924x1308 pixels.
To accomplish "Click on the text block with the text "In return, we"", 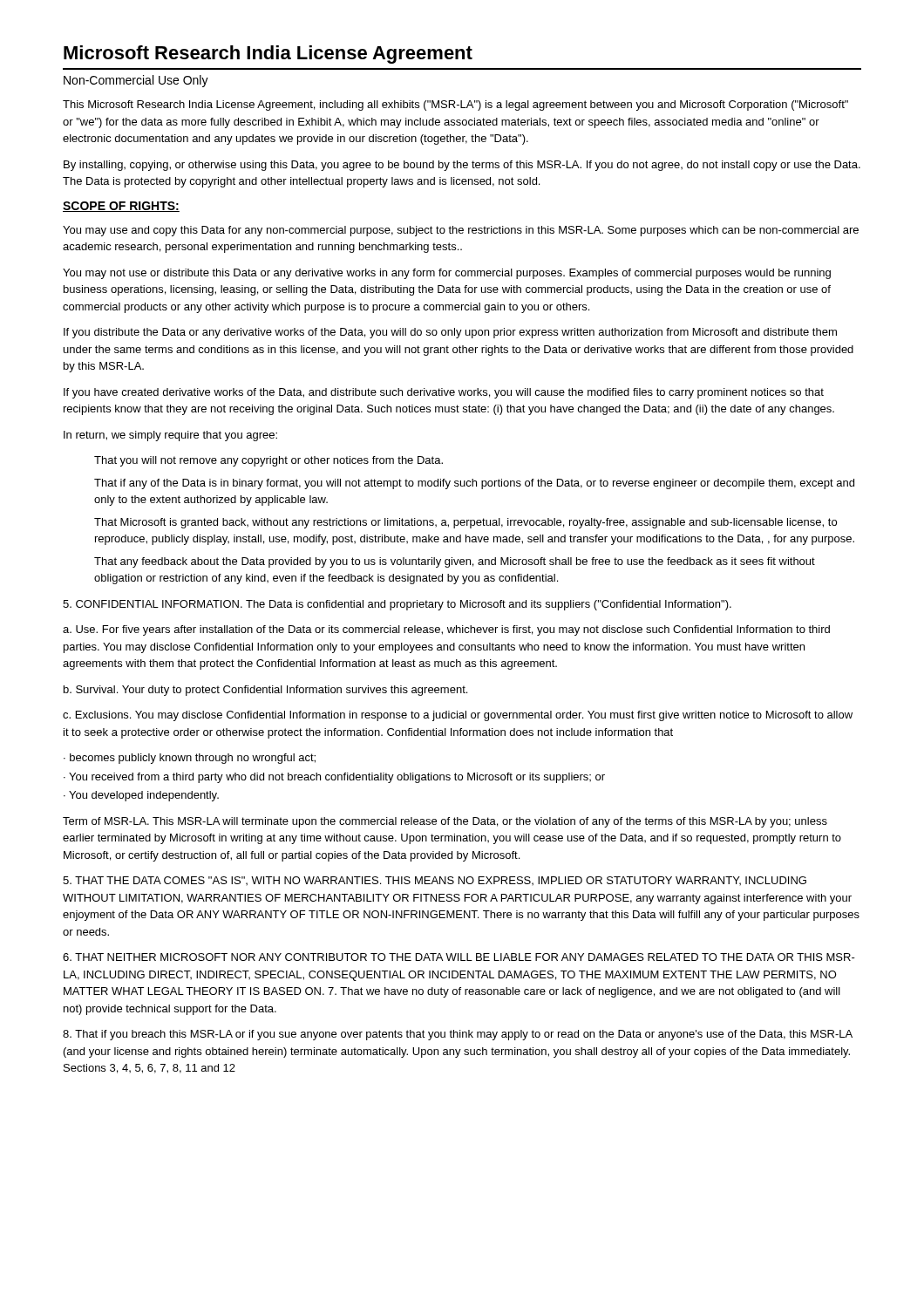I will [x=170, y=434].
